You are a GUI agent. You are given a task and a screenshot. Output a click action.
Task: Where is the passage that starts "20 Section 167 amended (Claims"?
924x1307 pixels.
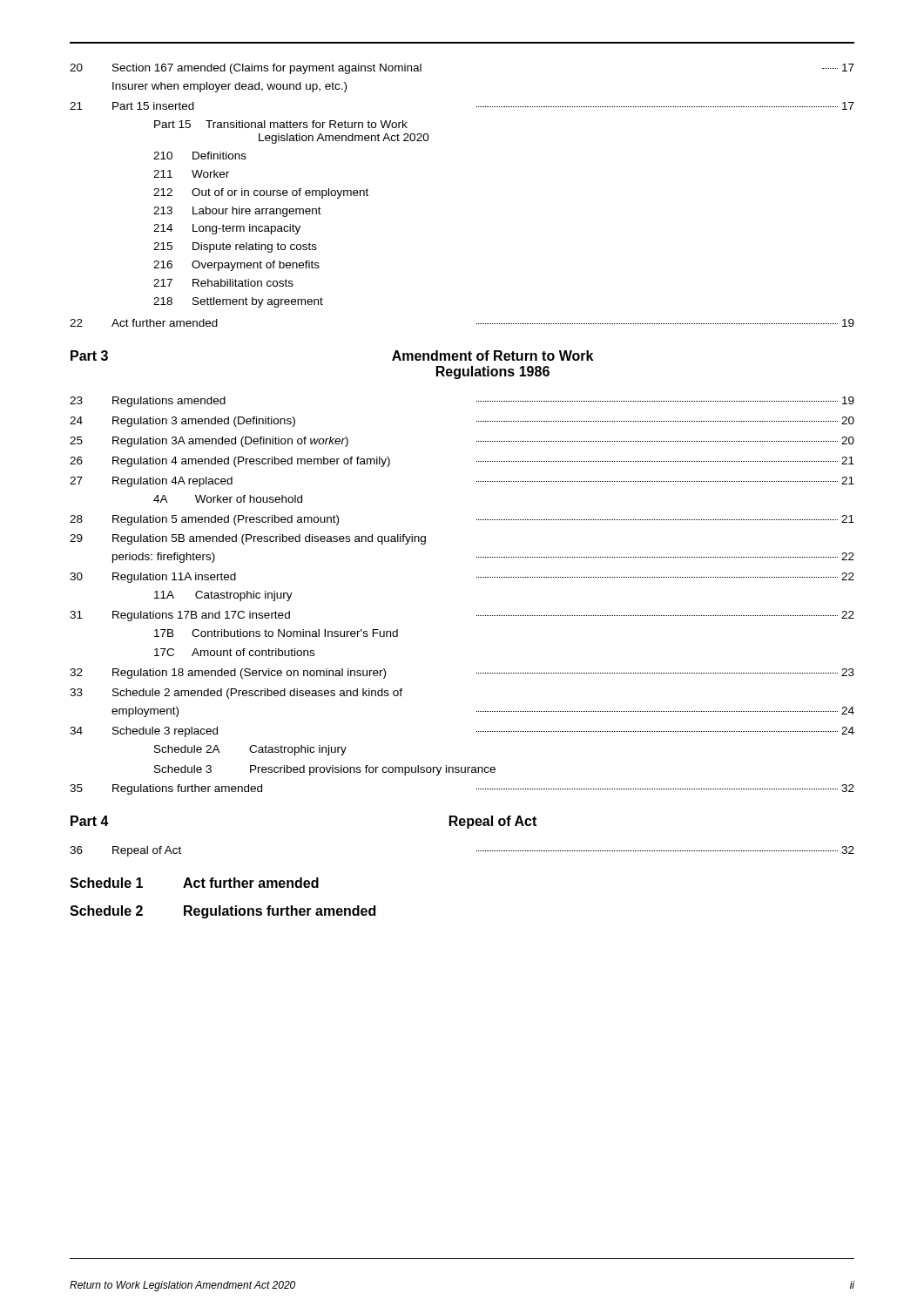point(265,68)
